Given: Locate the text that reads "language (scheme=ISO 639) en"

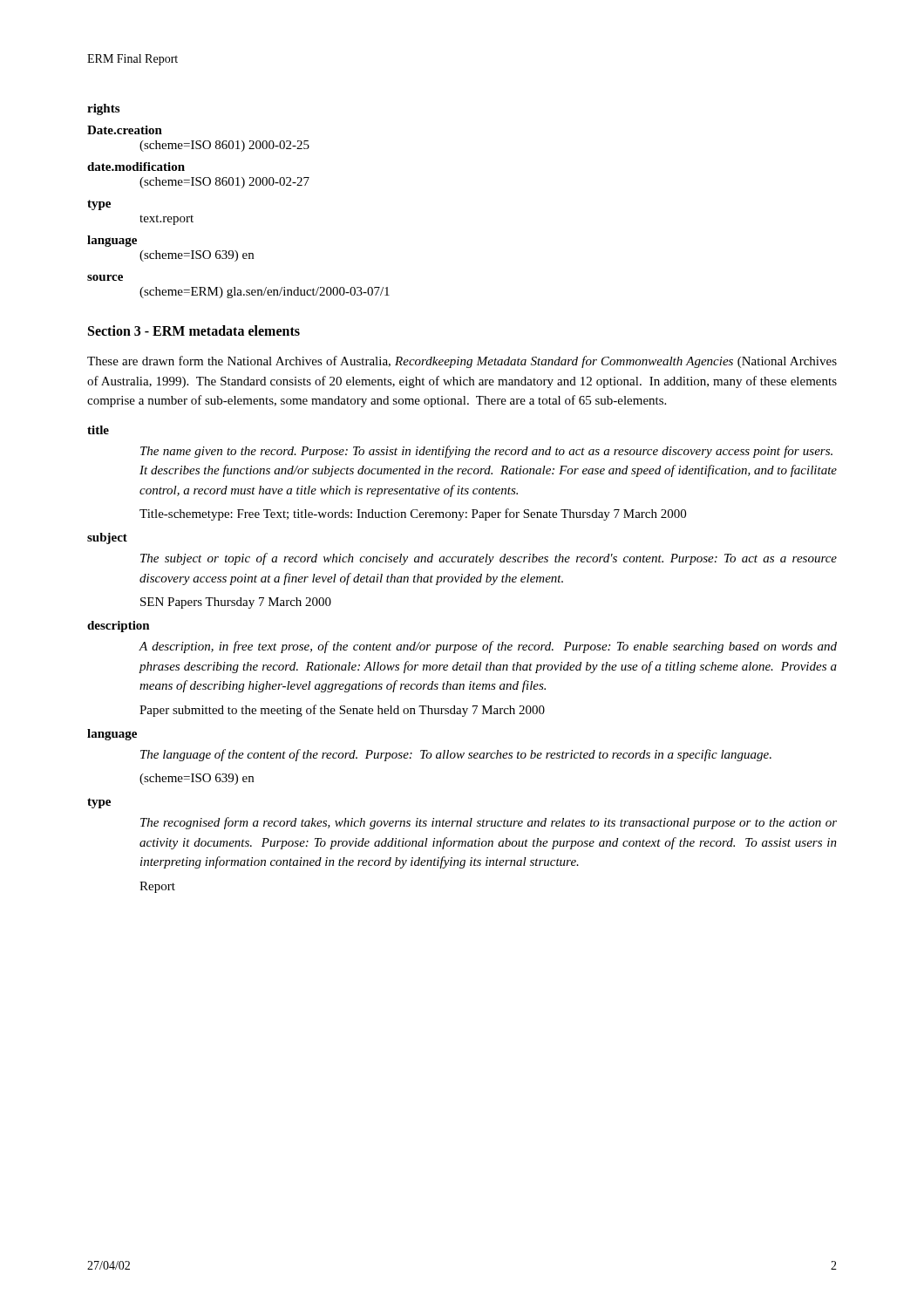Looking at the screenshot, I should 171,247.
